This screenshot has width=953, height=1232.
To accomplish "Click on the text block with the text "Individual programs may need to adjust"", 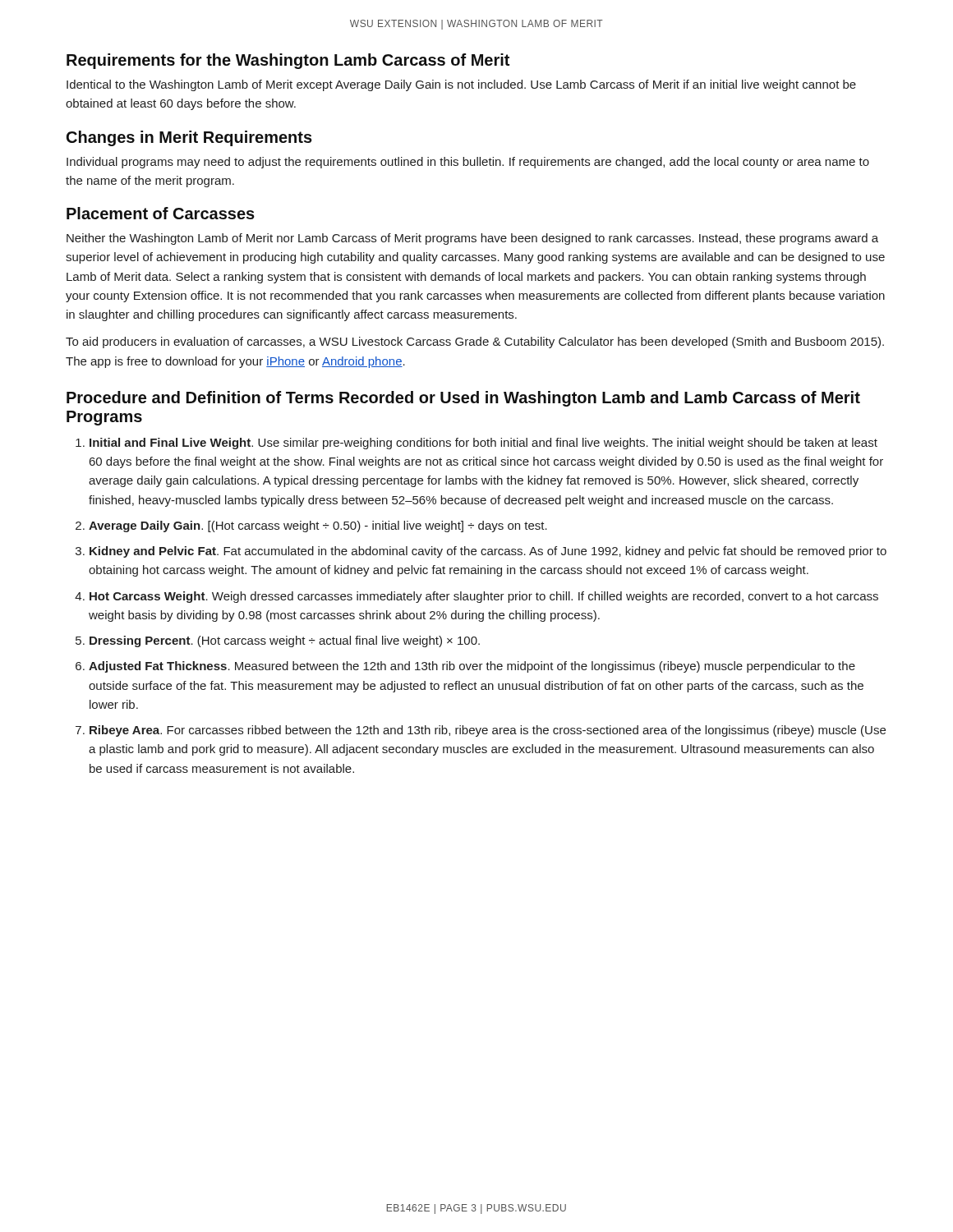I will click(x=467, y=171).
